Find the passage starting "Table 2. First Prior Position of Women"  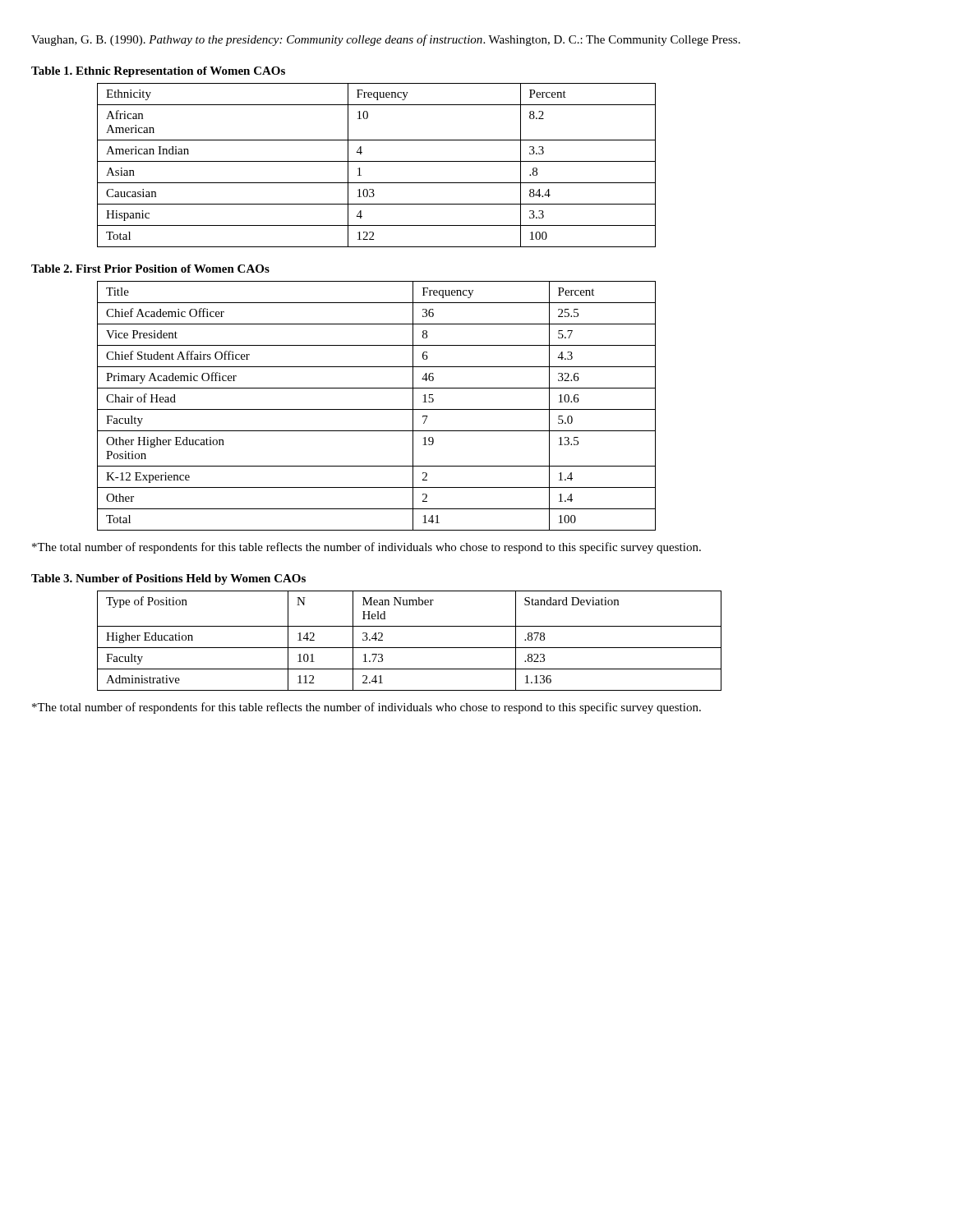click(150, 268)
